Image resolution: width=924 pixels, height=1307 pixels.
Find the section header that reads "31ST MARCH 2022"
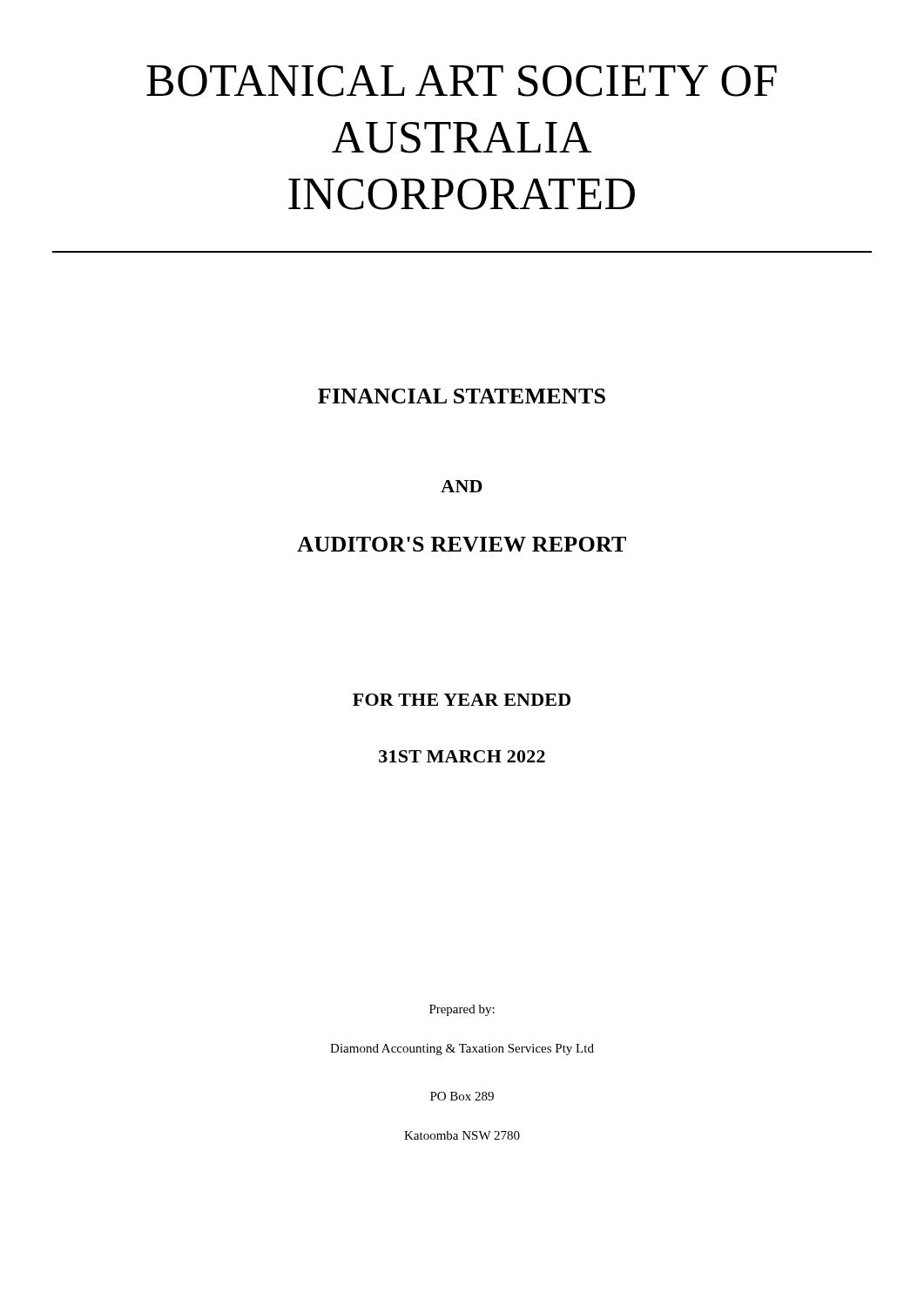pyautogui.click(x=462, y=756)
